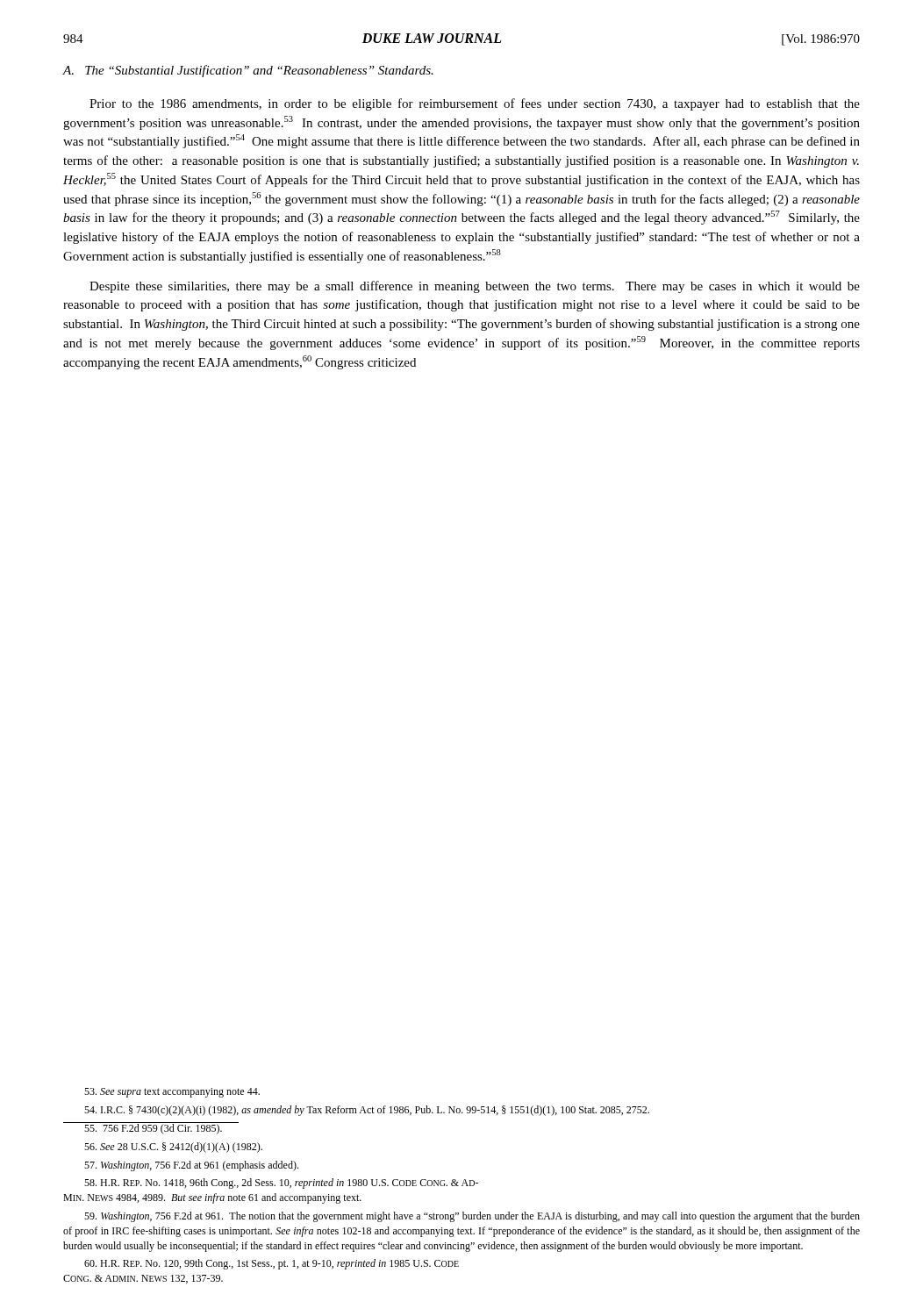Locate the footnote containing "756 F.2d 959 (3d Cir. 1985)."
The image size is (923, 1316).
coord(153,1128)
